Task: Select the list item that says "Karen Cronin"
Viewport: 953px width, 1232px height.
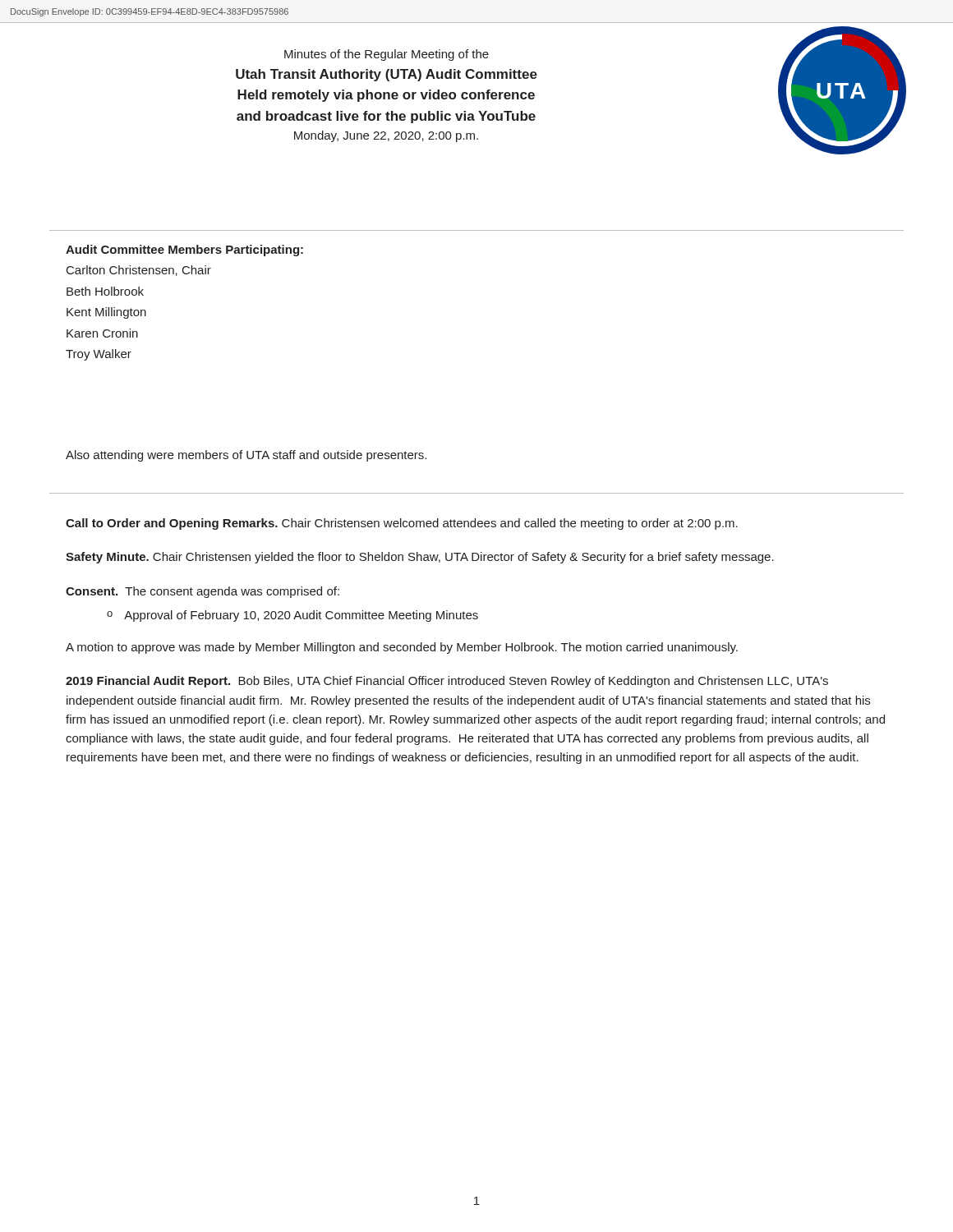Action: tap(102, 333)
